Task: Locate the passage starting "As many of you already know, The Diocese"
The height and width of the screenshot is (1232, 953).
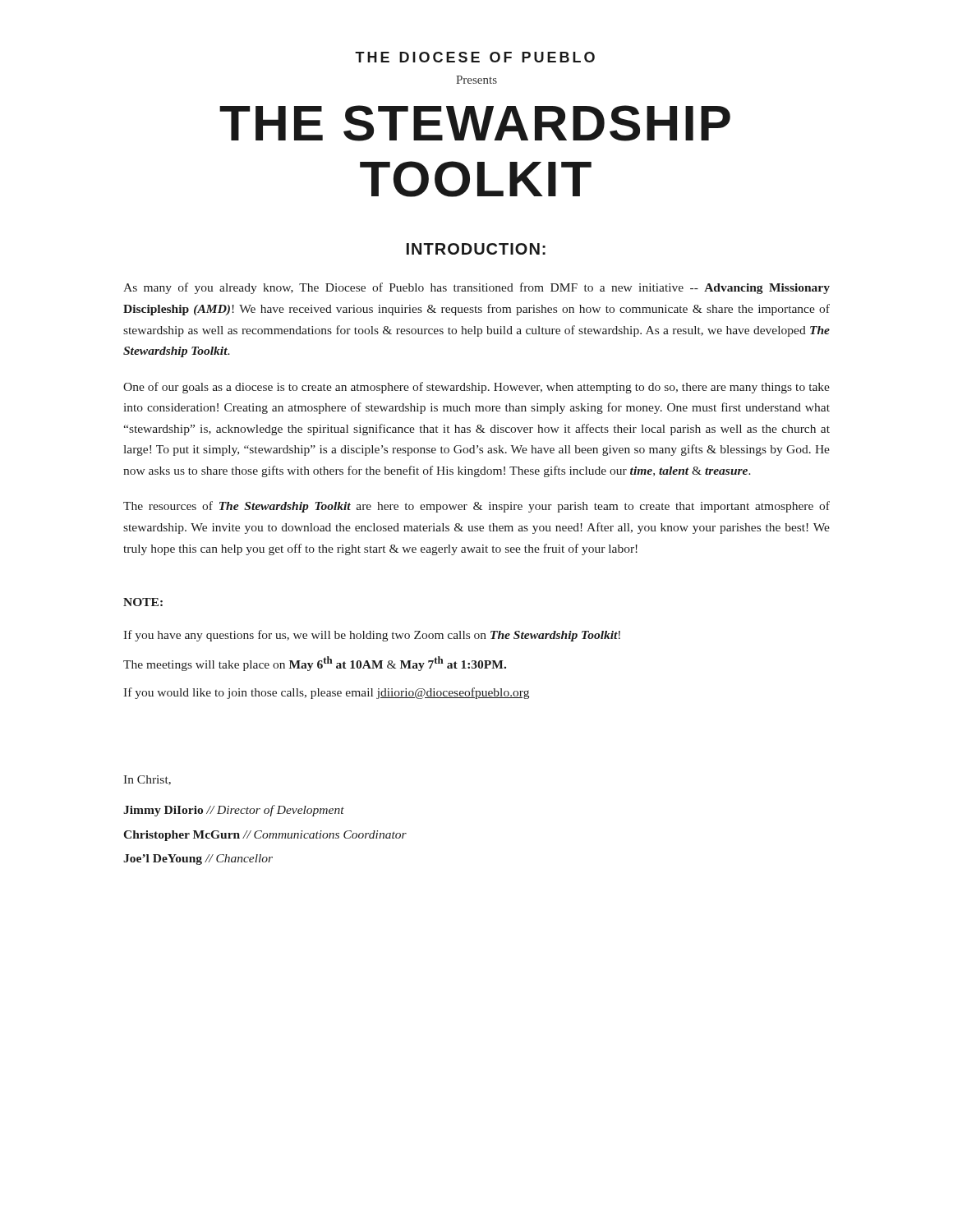Action: tap(476, 319)
